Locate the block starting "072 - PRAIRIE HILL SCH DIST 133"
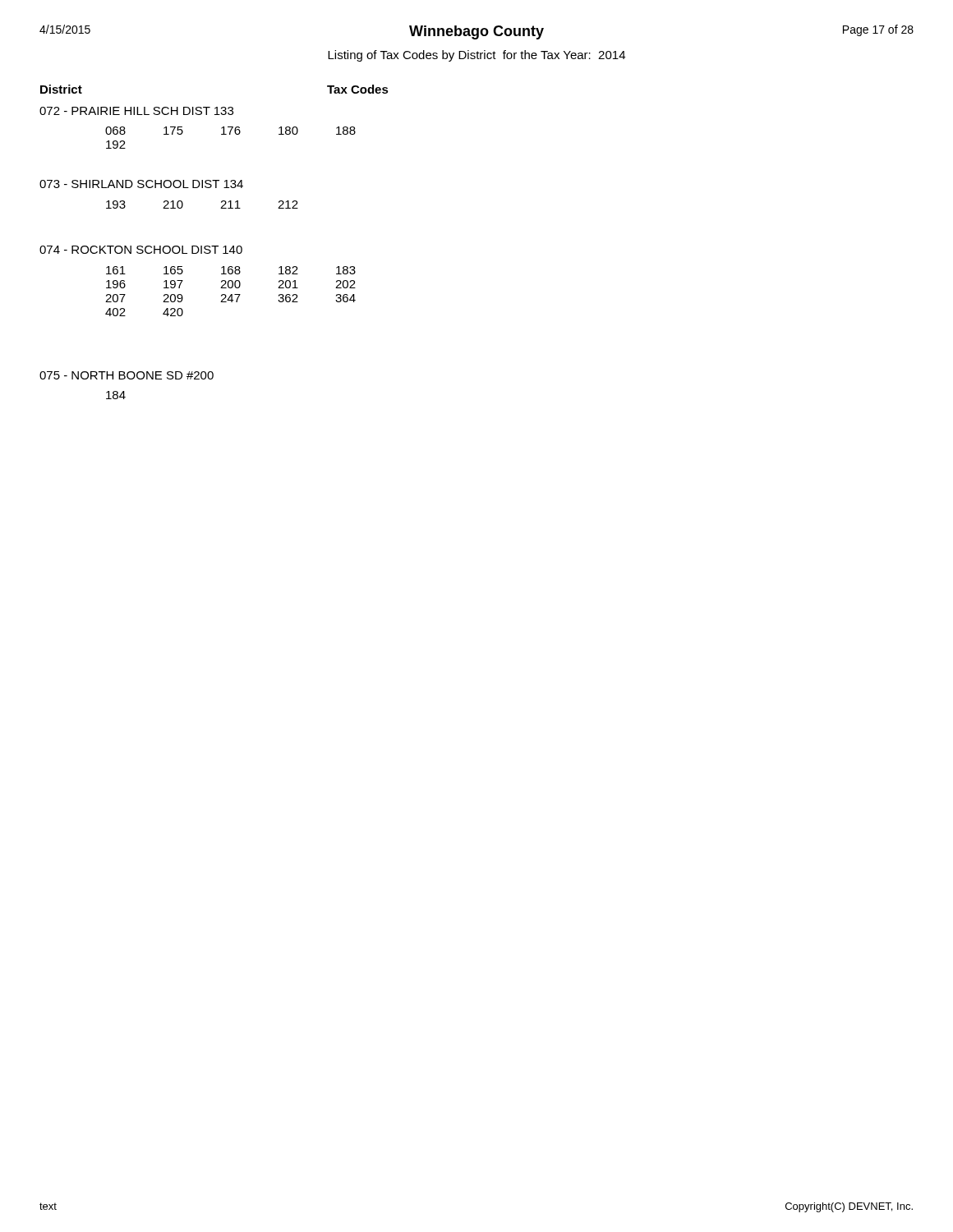This screenshot has width=953, height=1232. pyautogui.click(x=137, y=110)
